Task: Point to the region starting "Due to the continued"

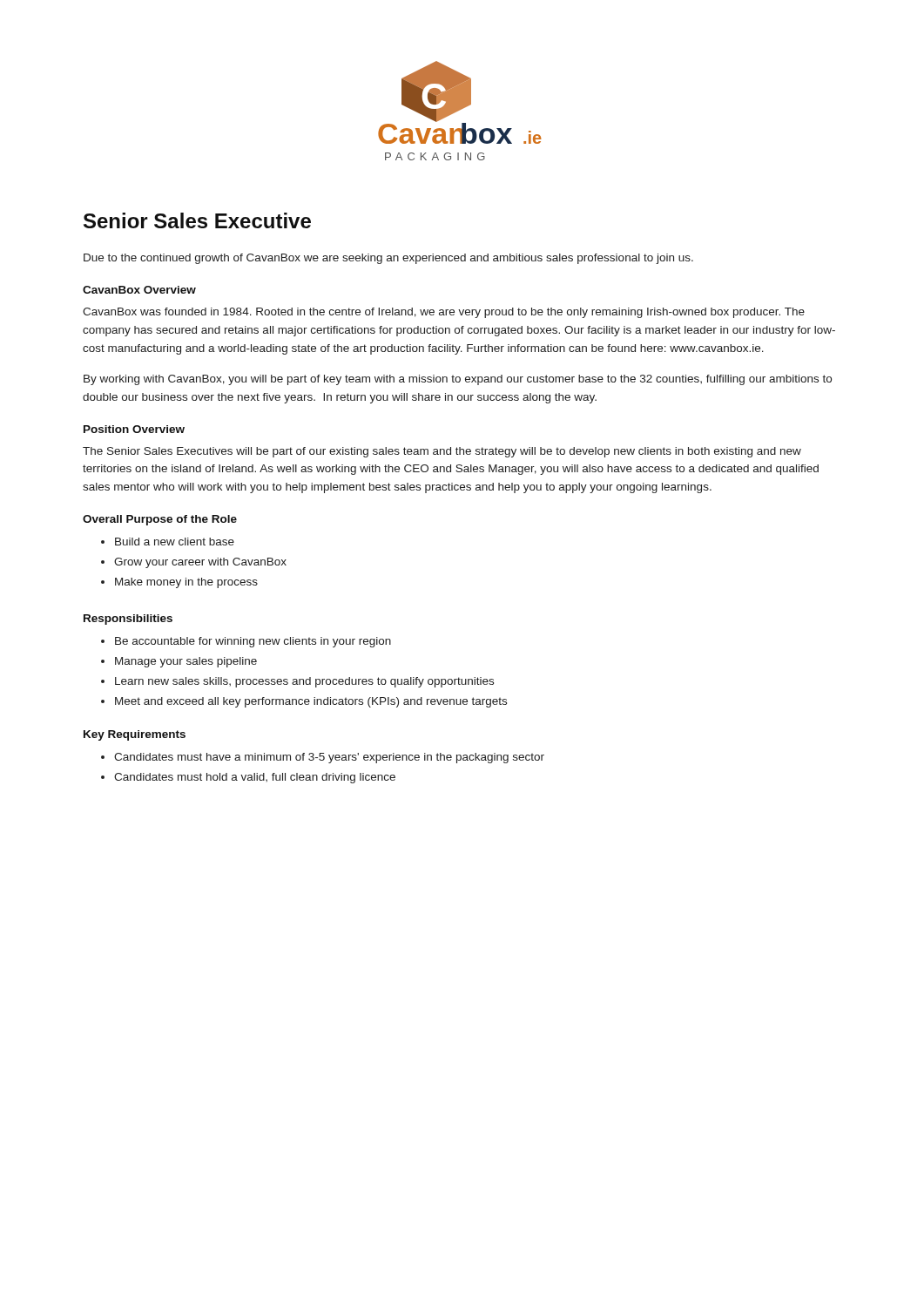Action: tap(388, 257)
